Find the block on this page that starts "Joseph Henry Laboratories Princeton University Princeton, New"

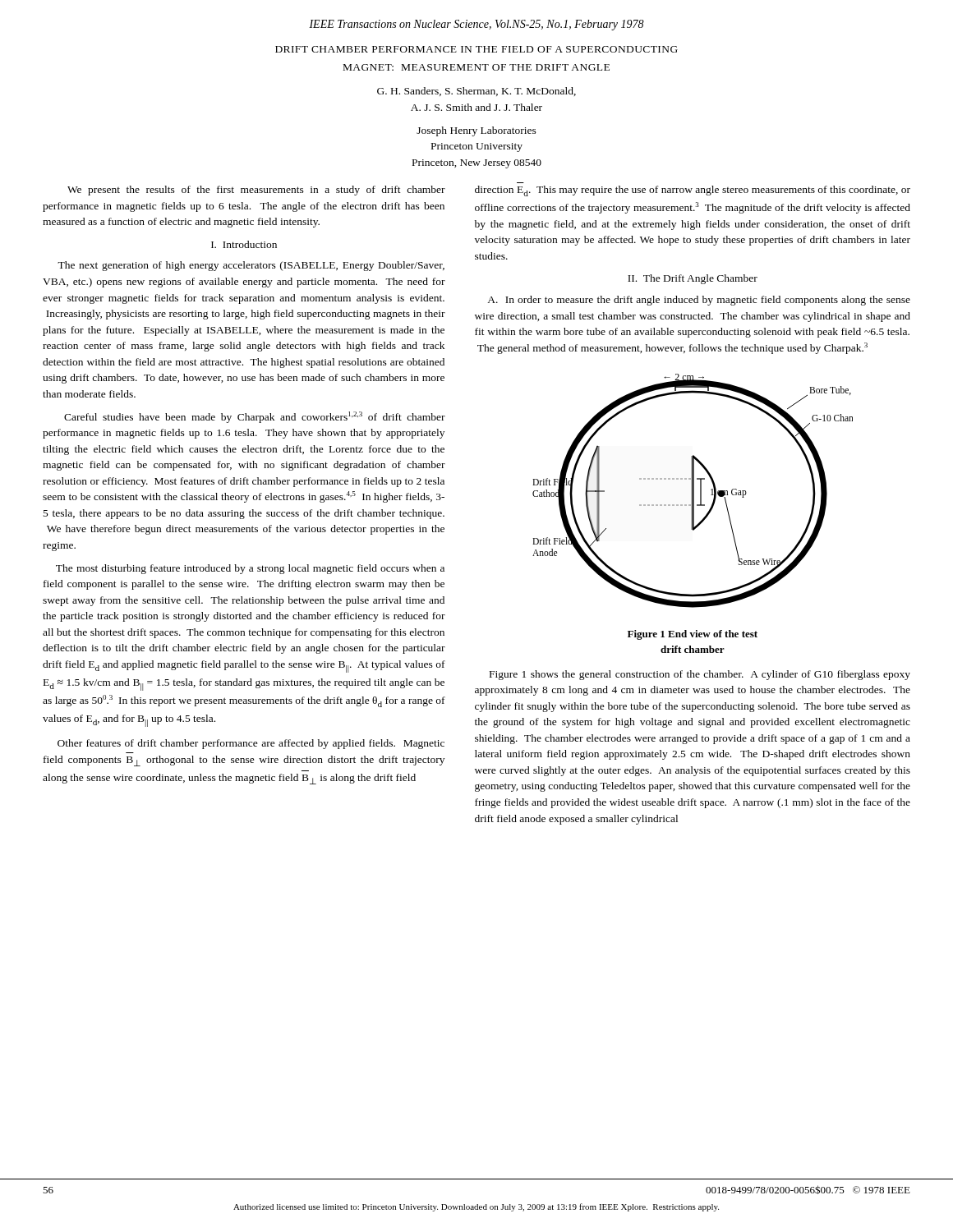476,146
